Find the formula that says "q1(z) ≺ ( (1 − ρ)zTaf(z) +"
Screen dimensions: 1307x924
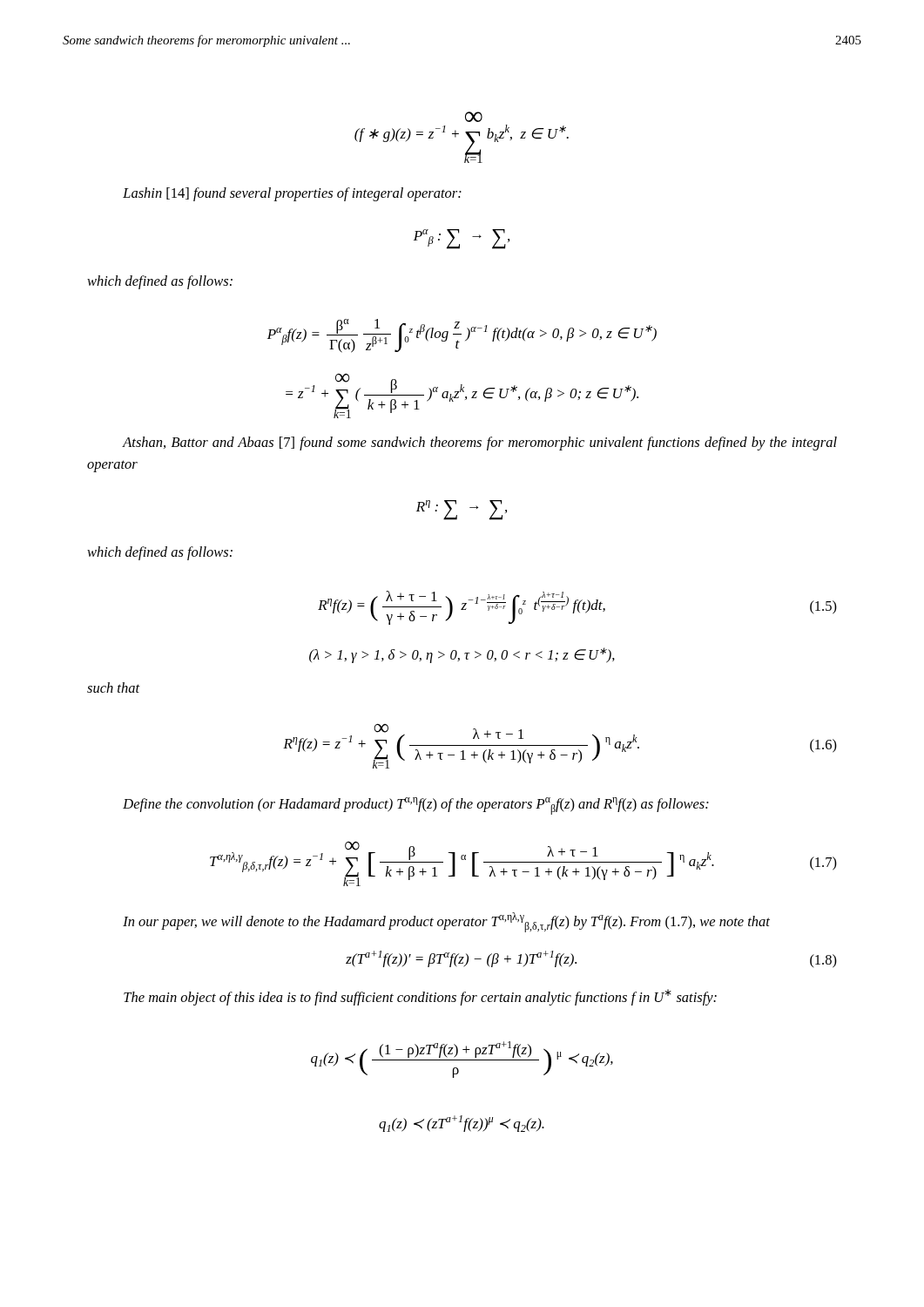[462, 1082]
